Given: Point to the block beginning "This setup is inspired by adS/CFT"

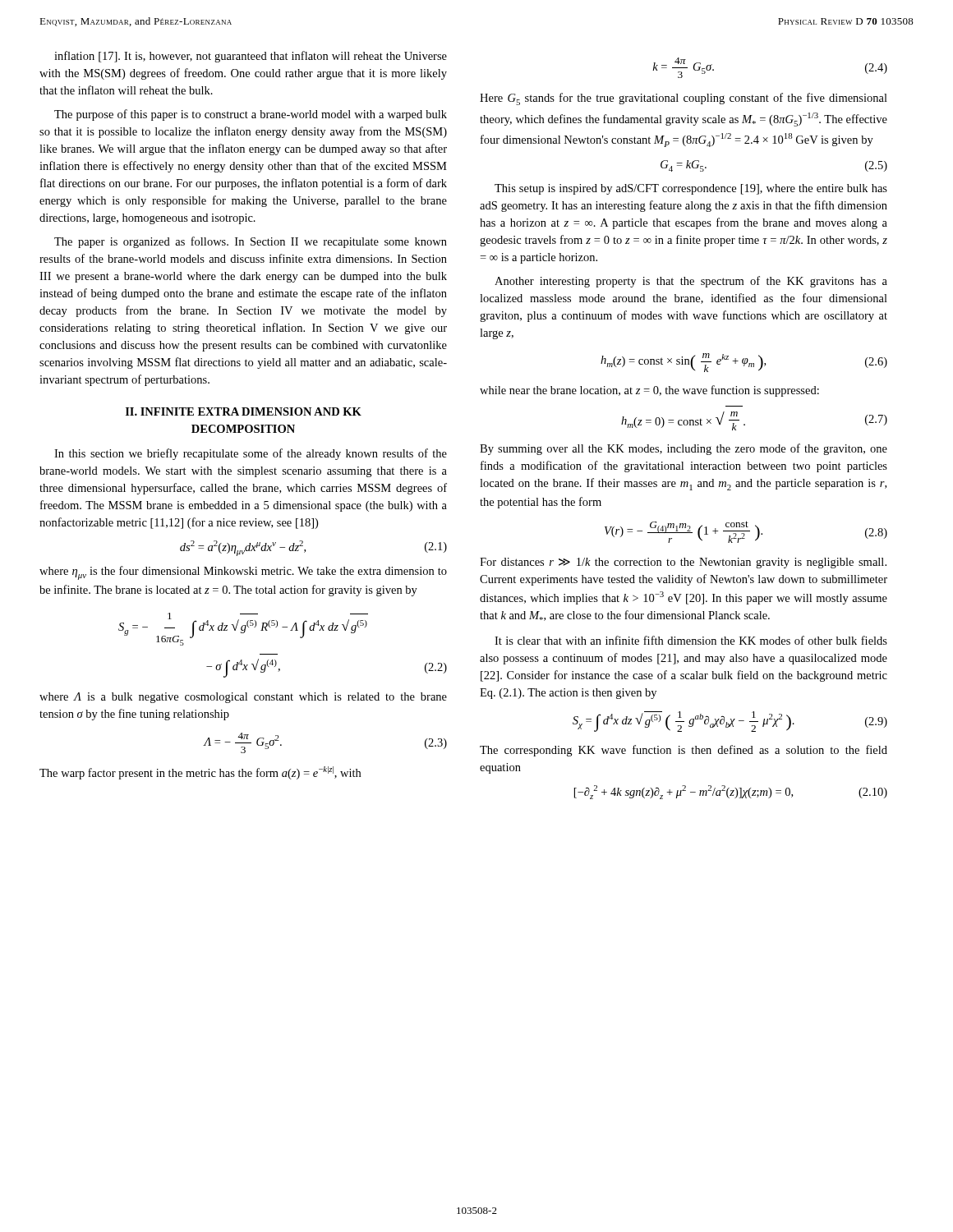Looking at the screenshot, I should (x=691, y=189).
